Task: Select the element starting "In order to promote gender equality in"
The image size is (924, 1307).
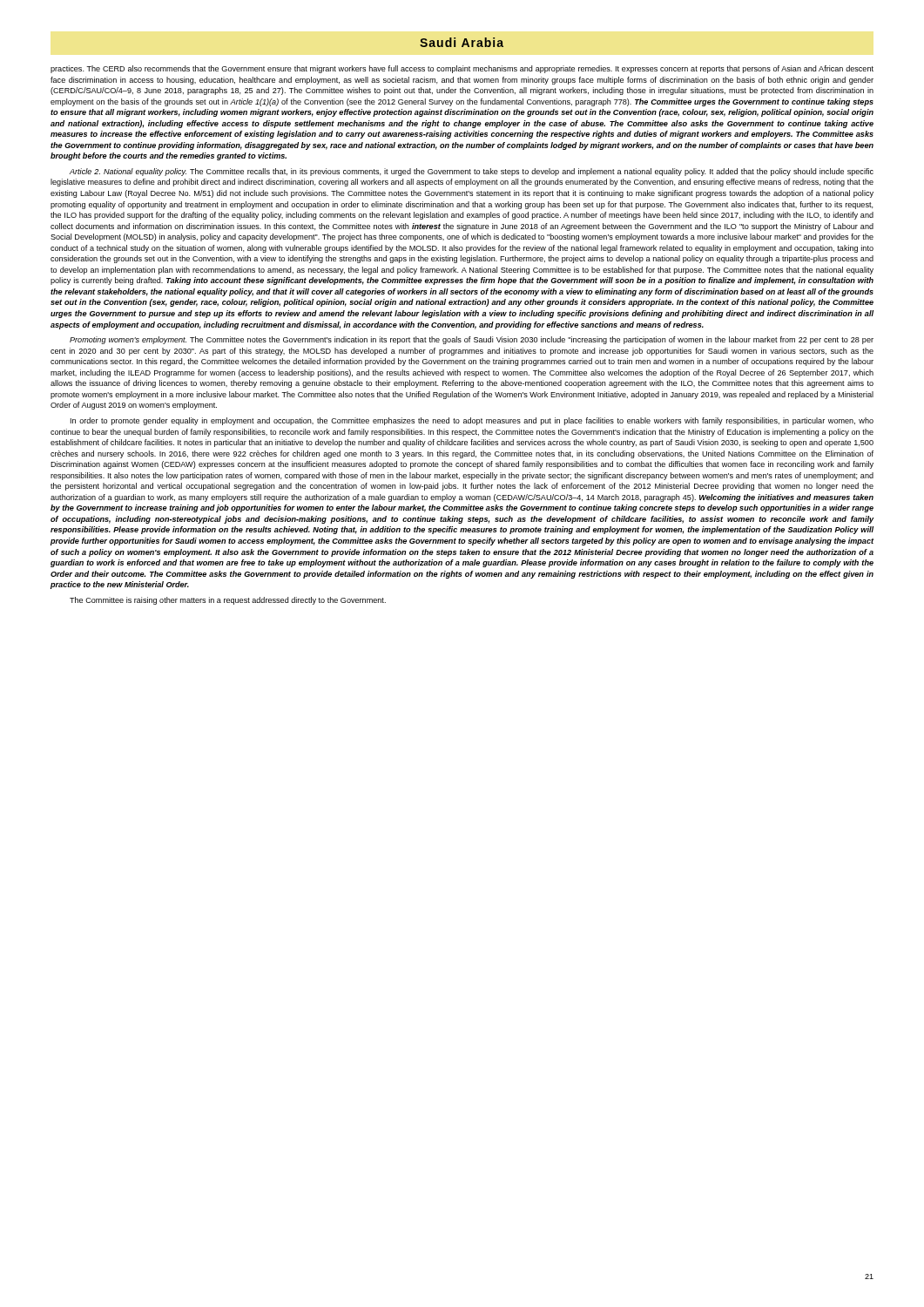Action: click(462, 503)
